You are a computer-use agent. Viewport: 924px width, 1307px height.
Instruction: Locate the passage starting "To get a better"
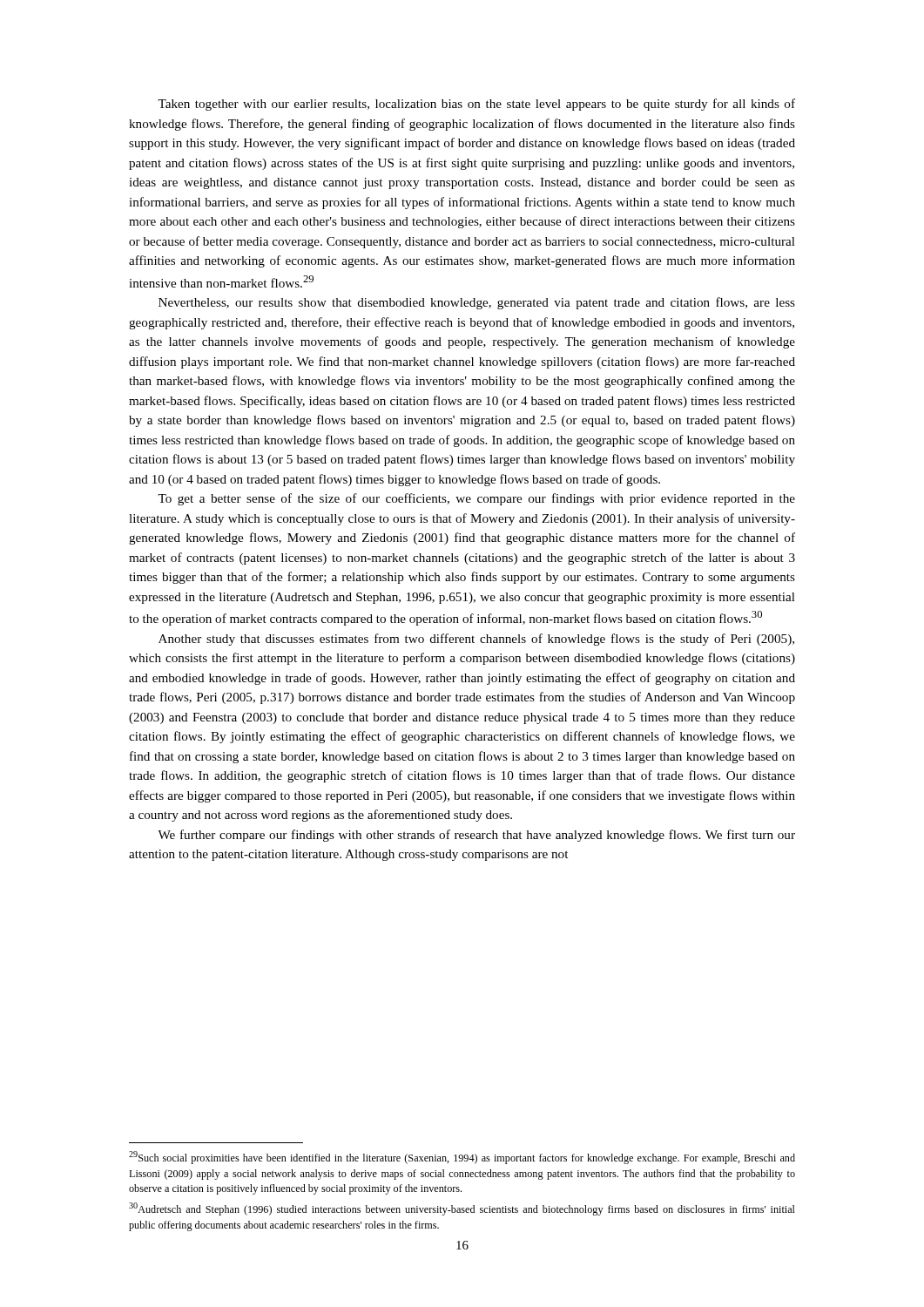462,559
